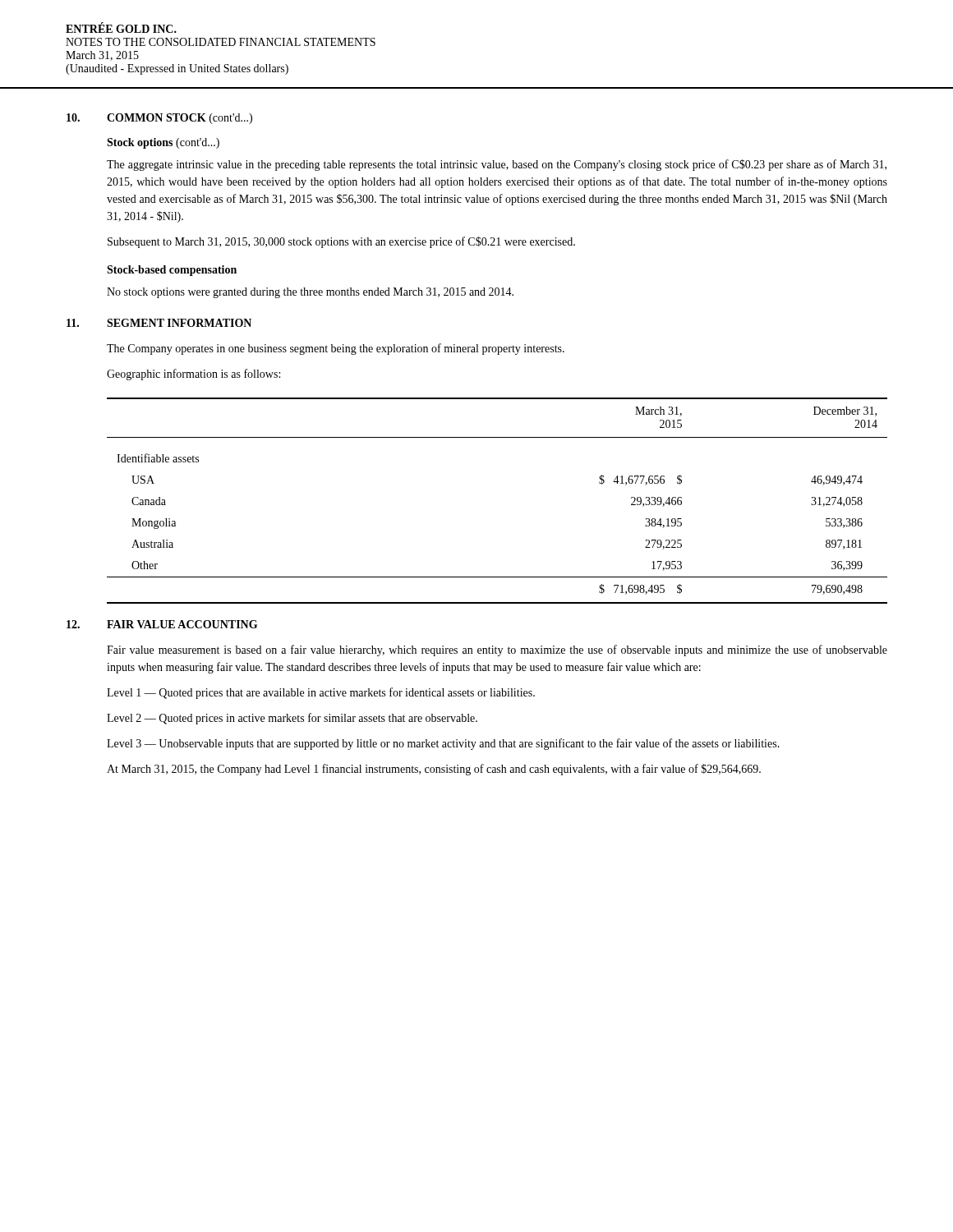953x1232 pixels.
Task: Click on the block starting "The aggregate intrinsic value"
Action: pos(497,191)
